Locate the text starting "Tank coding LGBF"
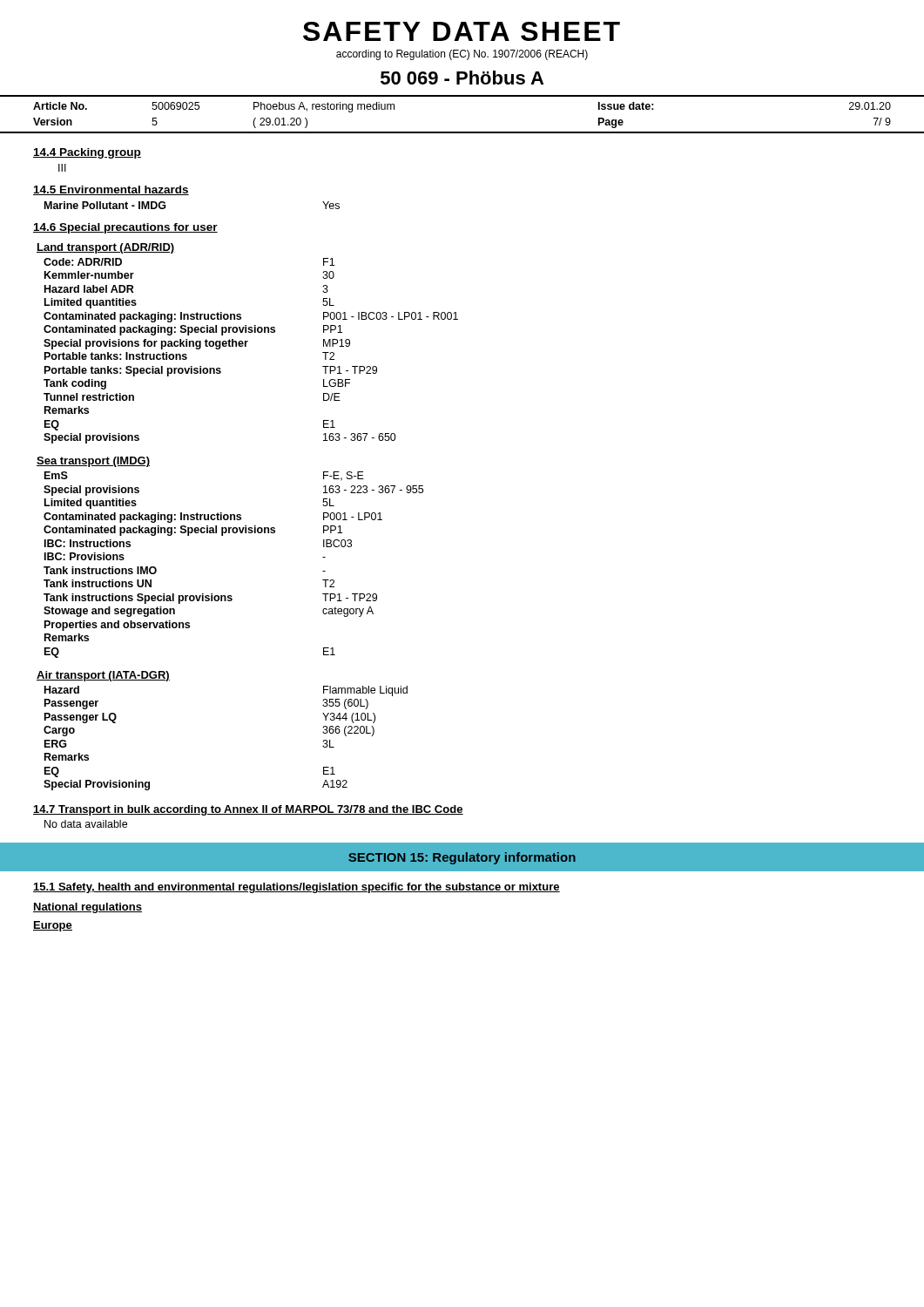The image size is (924, 1307). [x=74, y=385]
